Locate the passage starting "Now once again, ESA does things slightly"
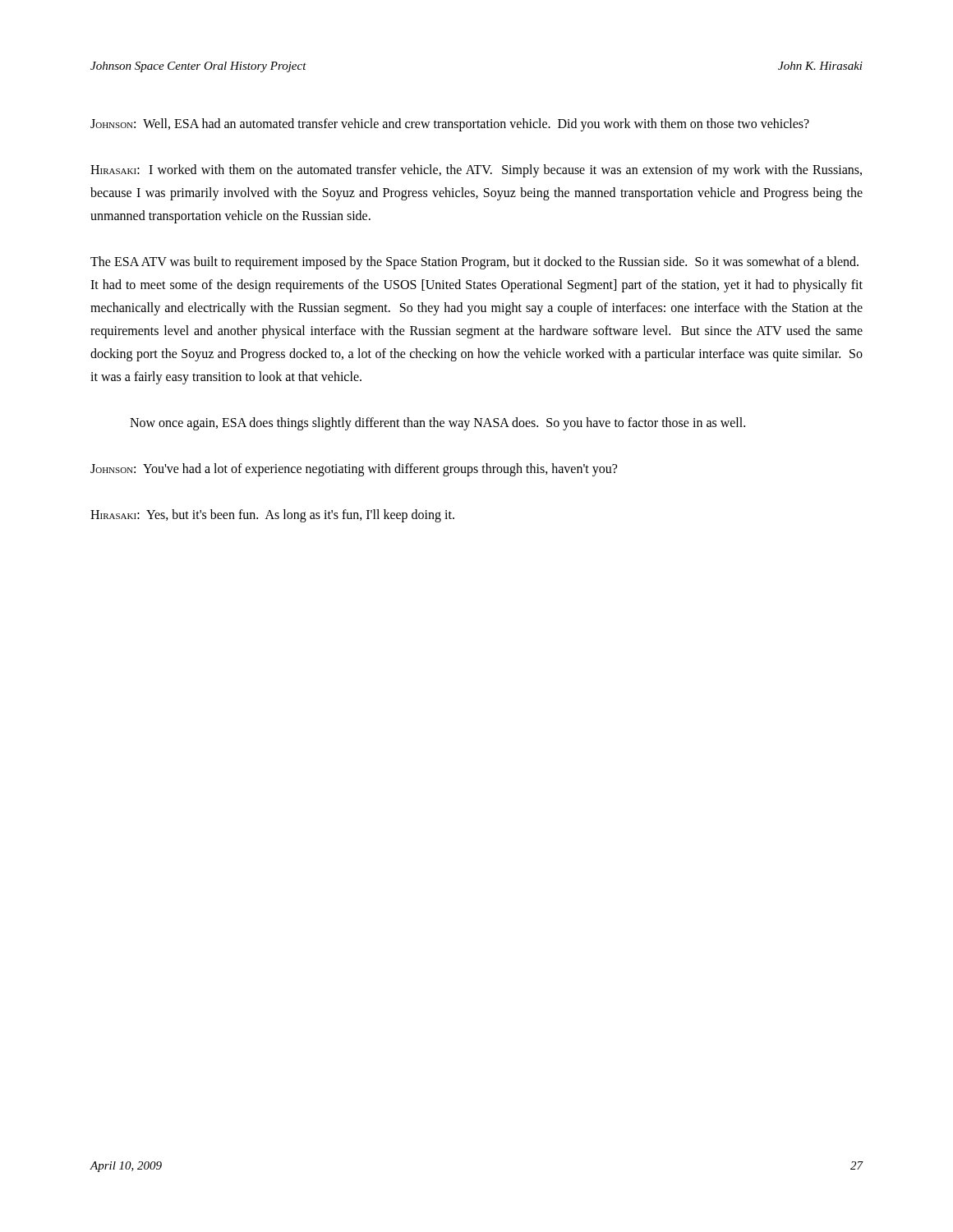Viewport: 953px width, 1232px height. [x=418, y=423]
